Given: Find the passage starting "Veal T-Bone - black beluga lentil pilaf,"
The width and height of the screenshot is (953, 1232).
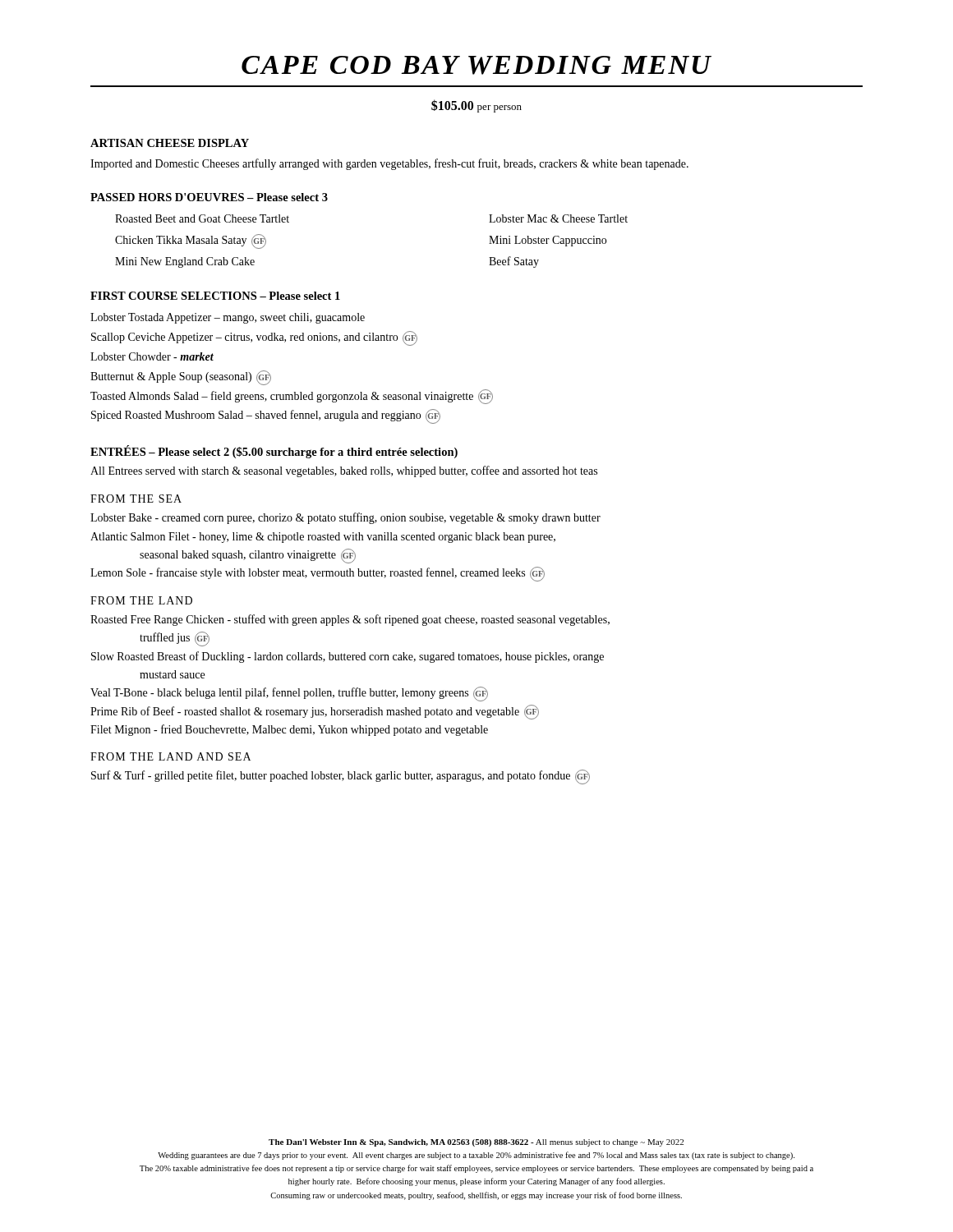Looking at the screenshot, I should (x=289, y=694).
